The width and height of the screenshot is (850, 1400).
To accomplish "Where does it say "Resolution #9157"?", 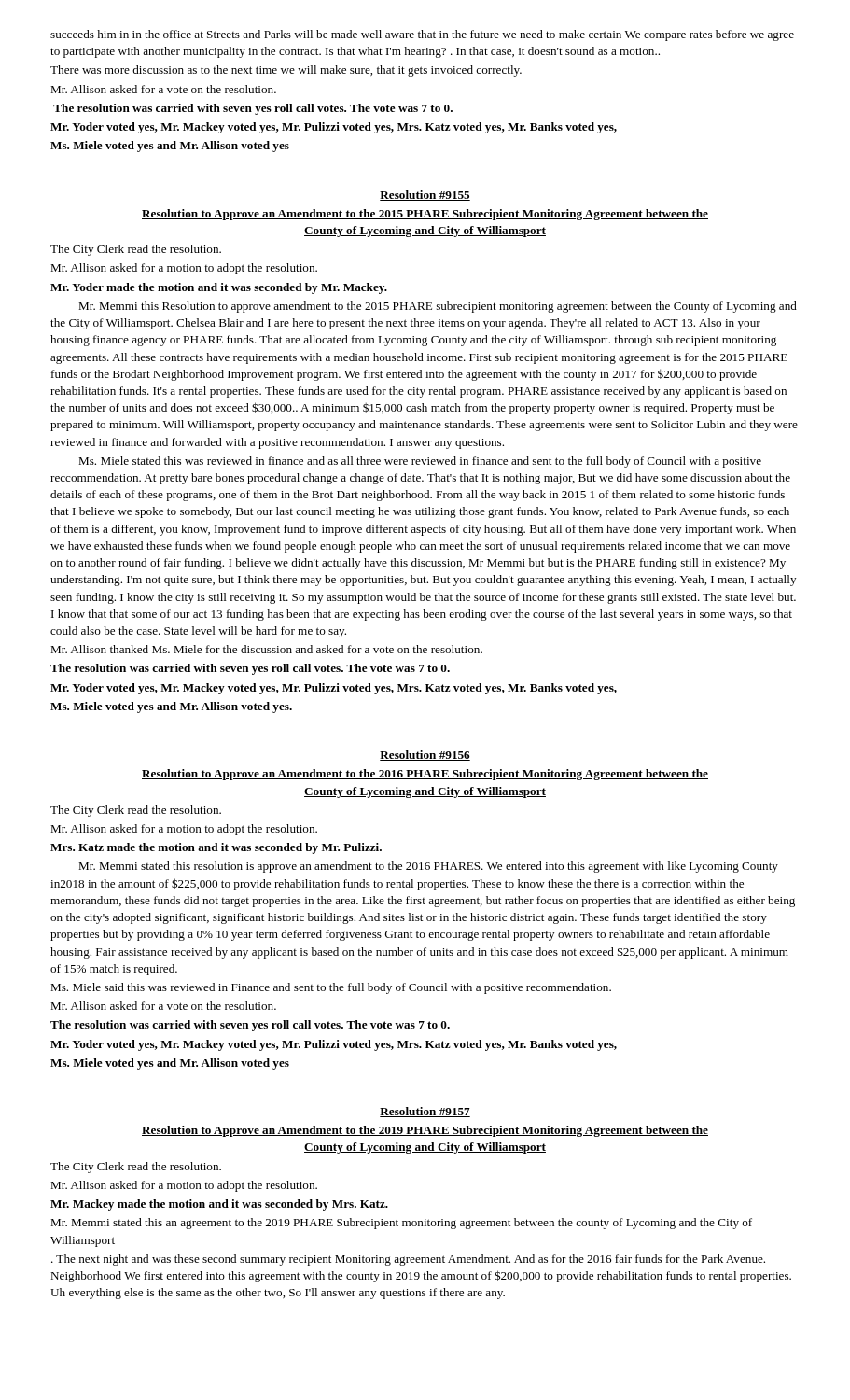I will tap(425, 1111).
